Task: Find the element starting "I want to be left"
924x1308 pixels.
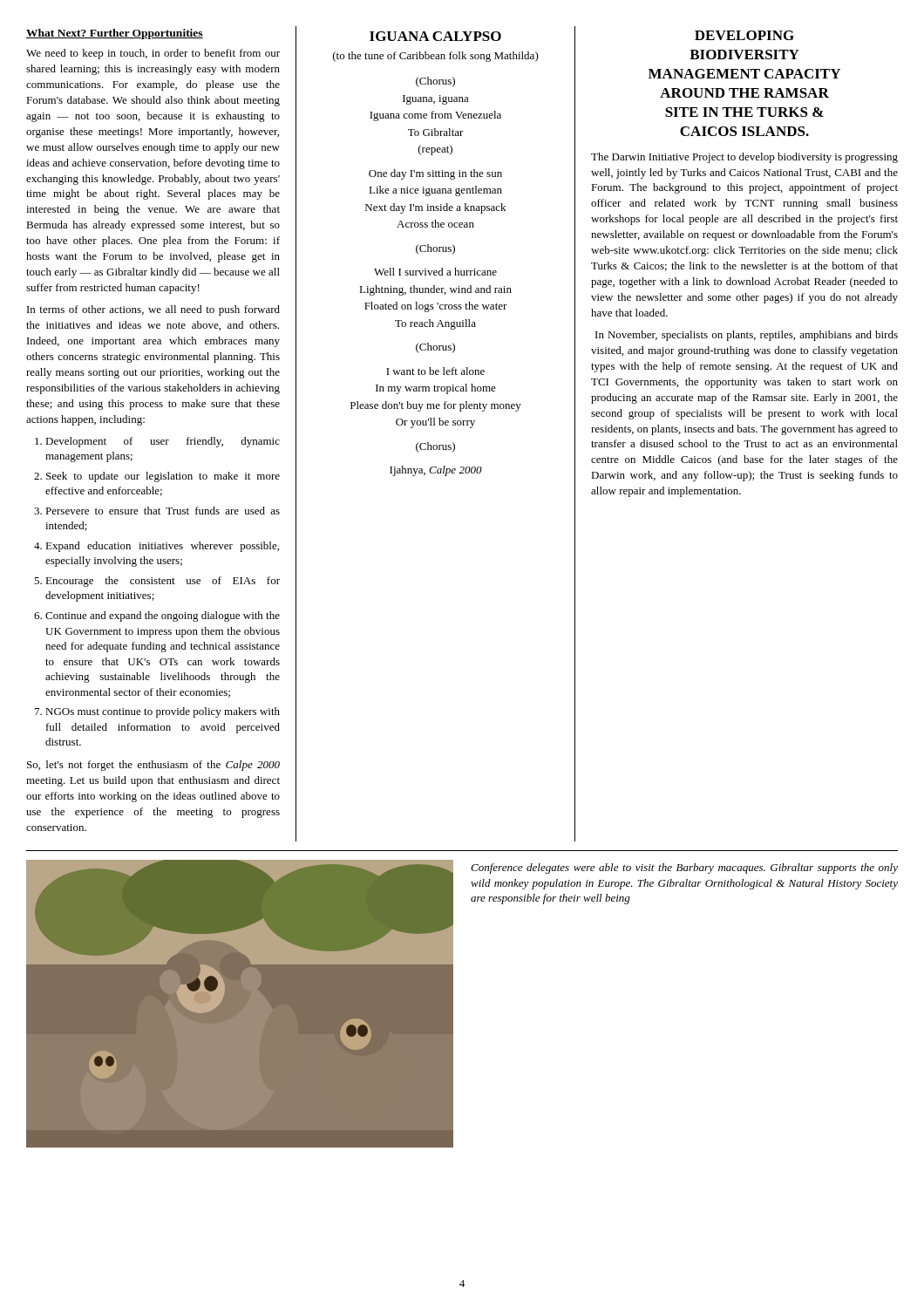Action: click(435, 397)
